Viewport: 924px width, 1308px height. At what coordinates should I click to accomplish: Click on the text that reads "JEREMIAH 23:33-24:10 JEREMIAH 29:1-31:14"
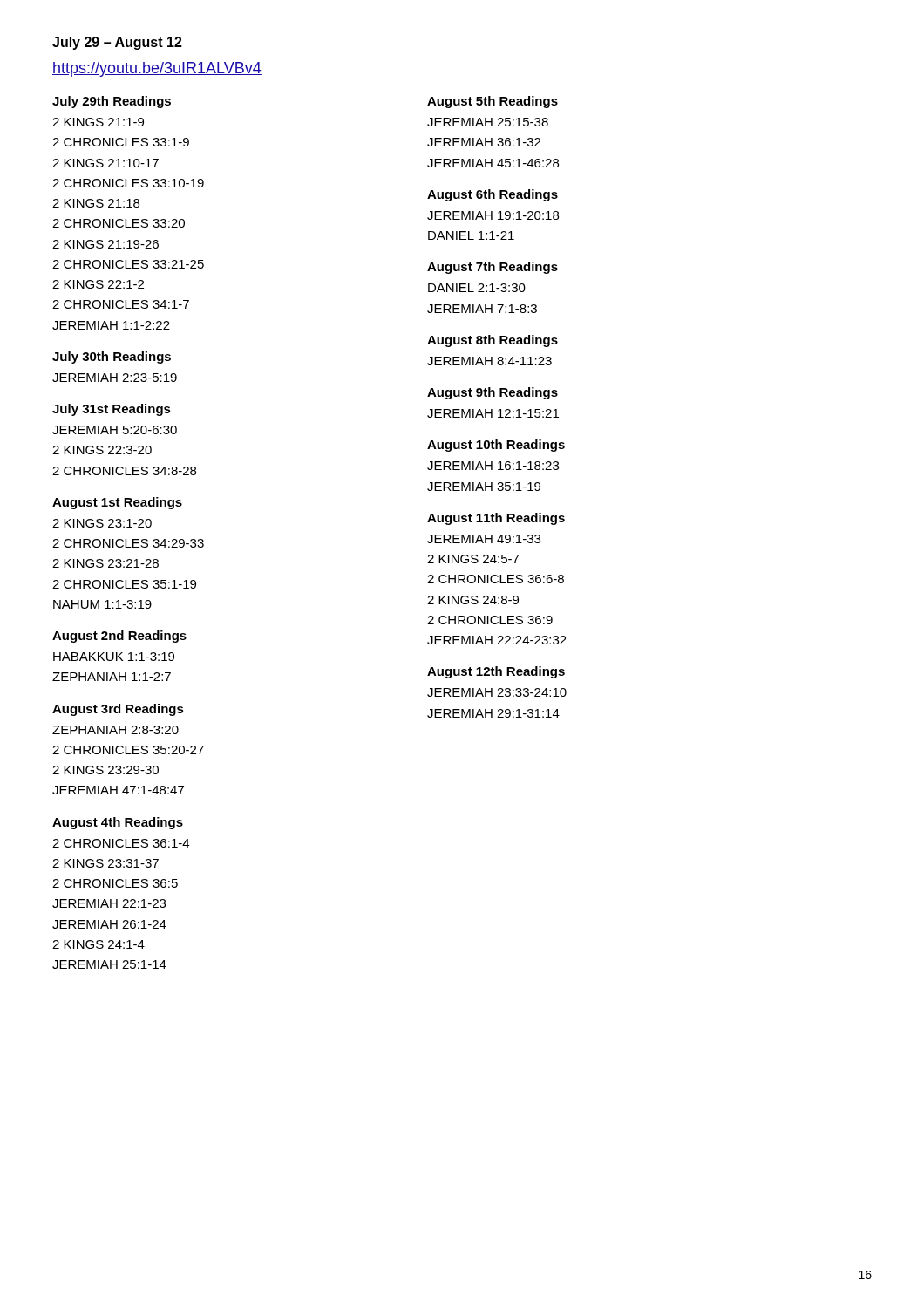click(497, 692)
